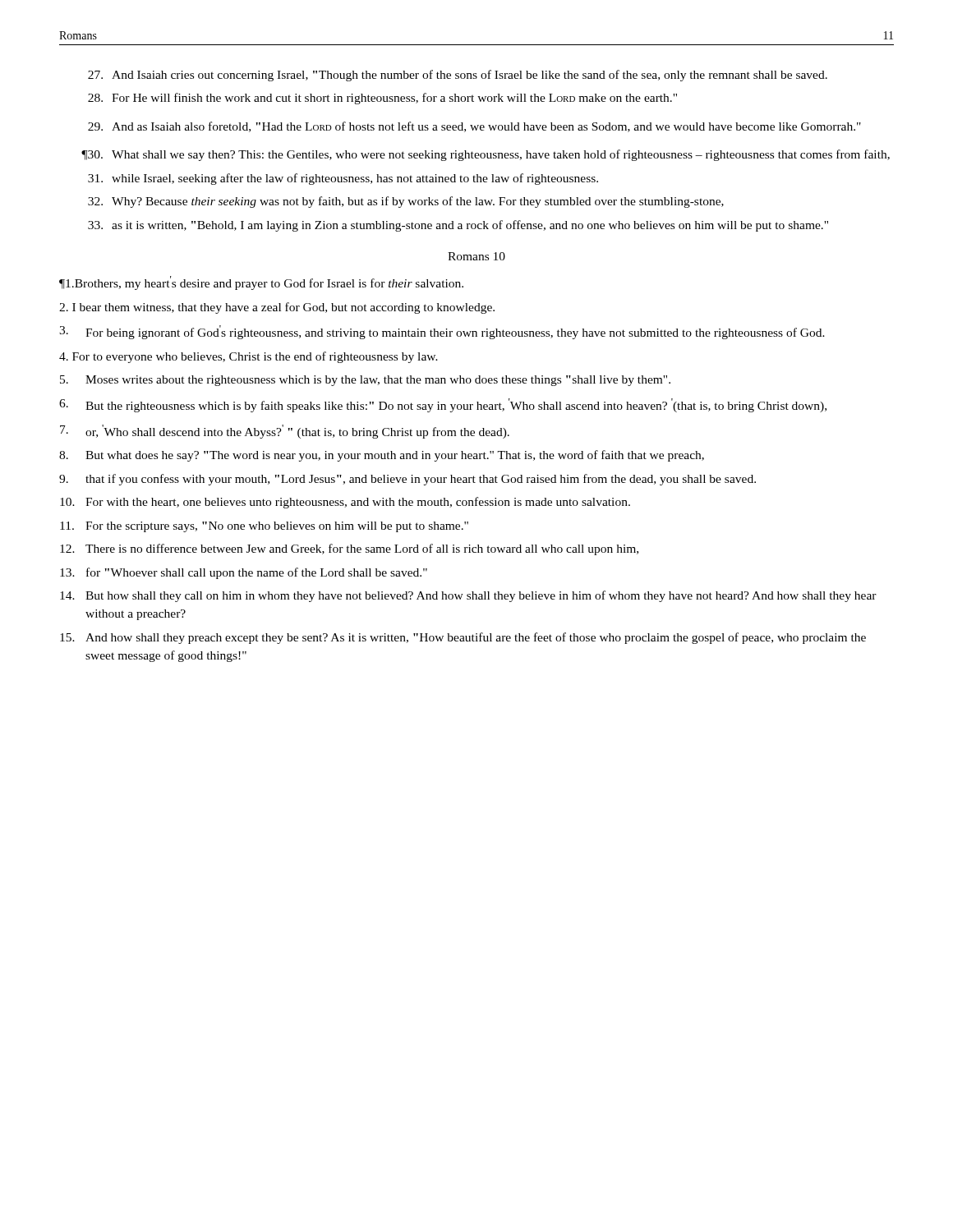Locate the list item containing "29. And as Isaiah also"
Image resolution: width=953 pixels, height=1232 pixels.
click(x=476, y=127)
